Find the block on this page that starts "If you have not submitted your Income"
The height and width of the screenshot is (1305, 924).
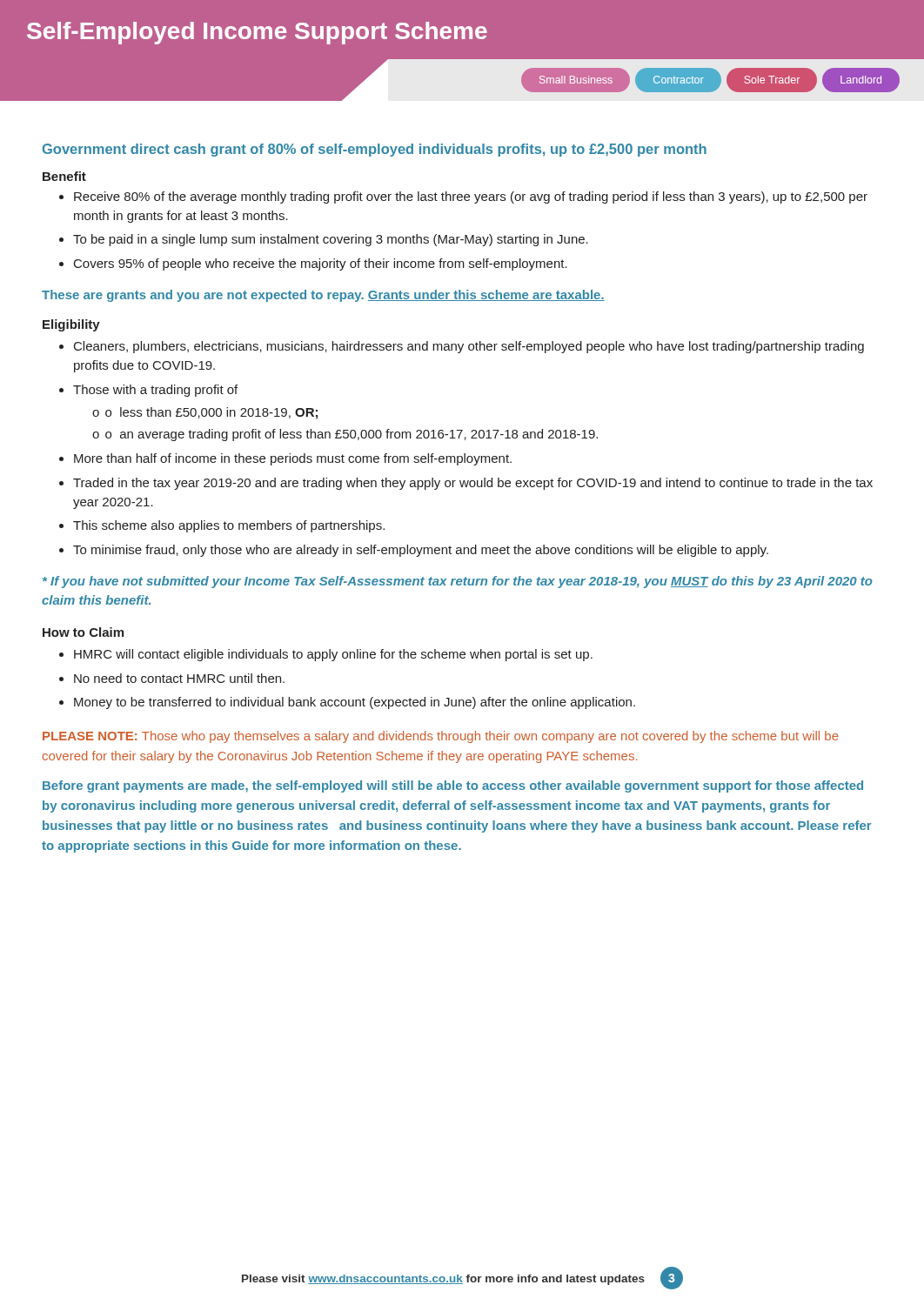tap(457, 590)
